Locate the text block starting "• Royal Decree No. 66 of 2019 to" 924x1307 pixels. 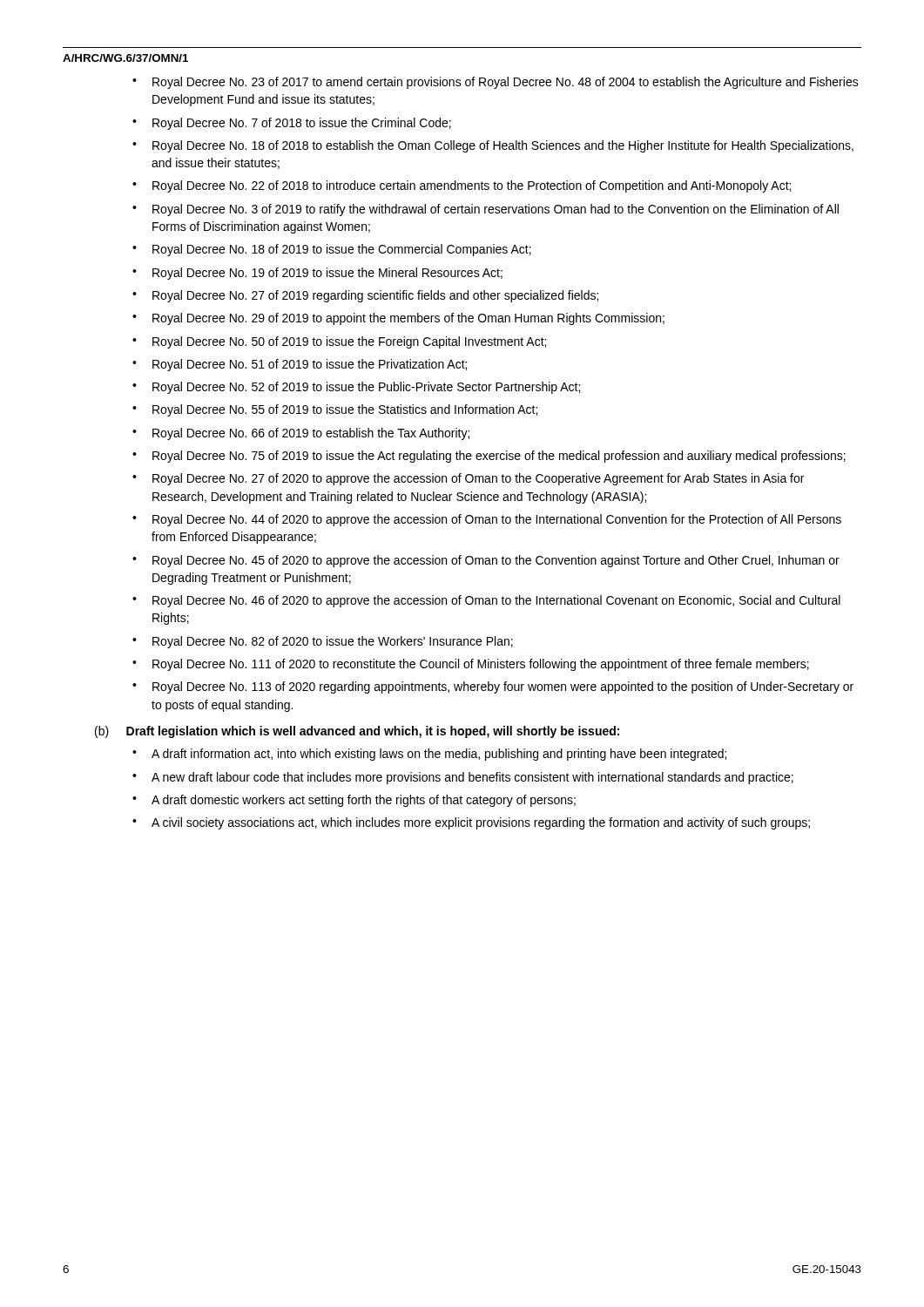(301, 434)
